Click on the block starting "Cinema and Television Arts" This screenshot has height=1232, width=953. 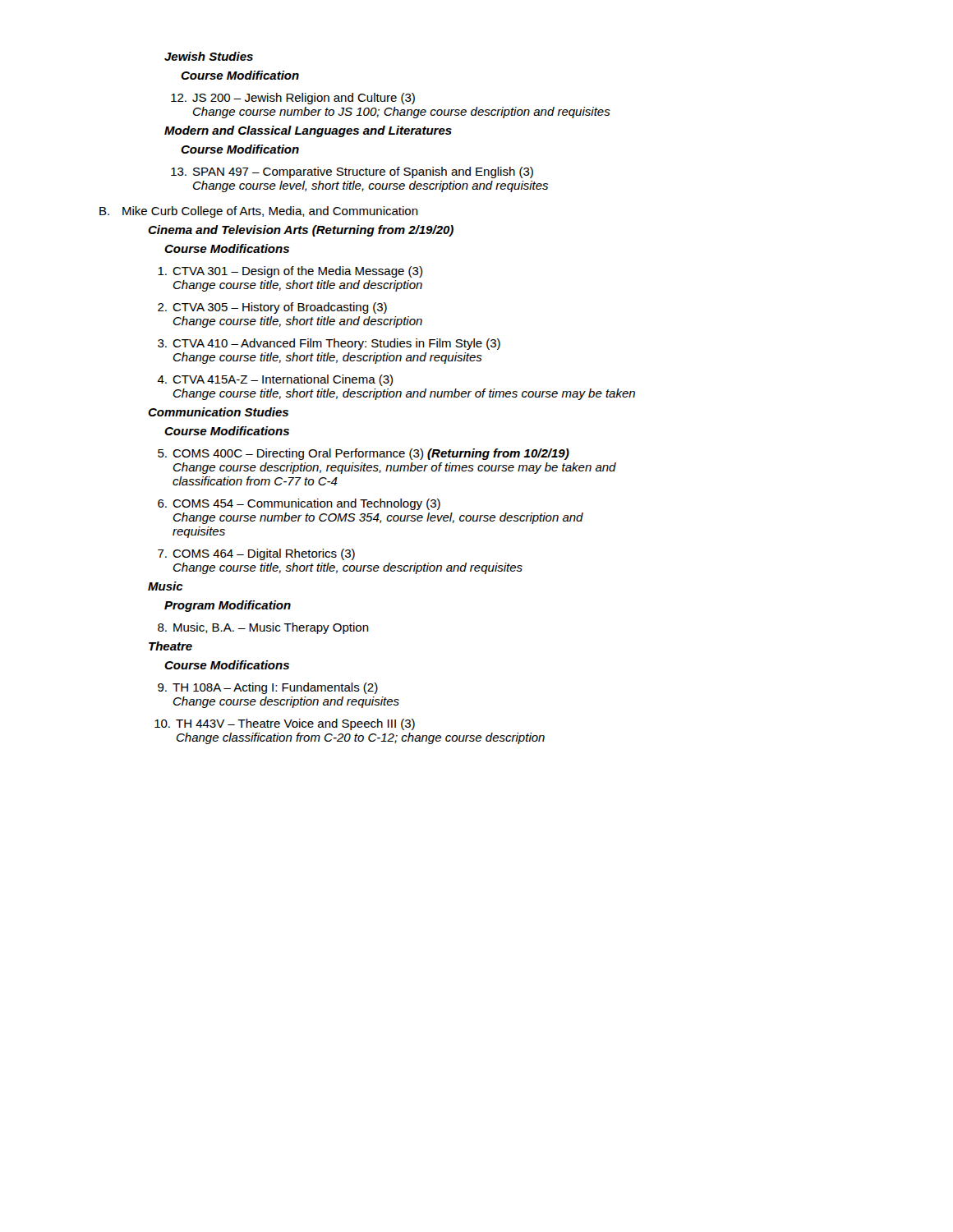pyautogui.click(x=228, y=230)
